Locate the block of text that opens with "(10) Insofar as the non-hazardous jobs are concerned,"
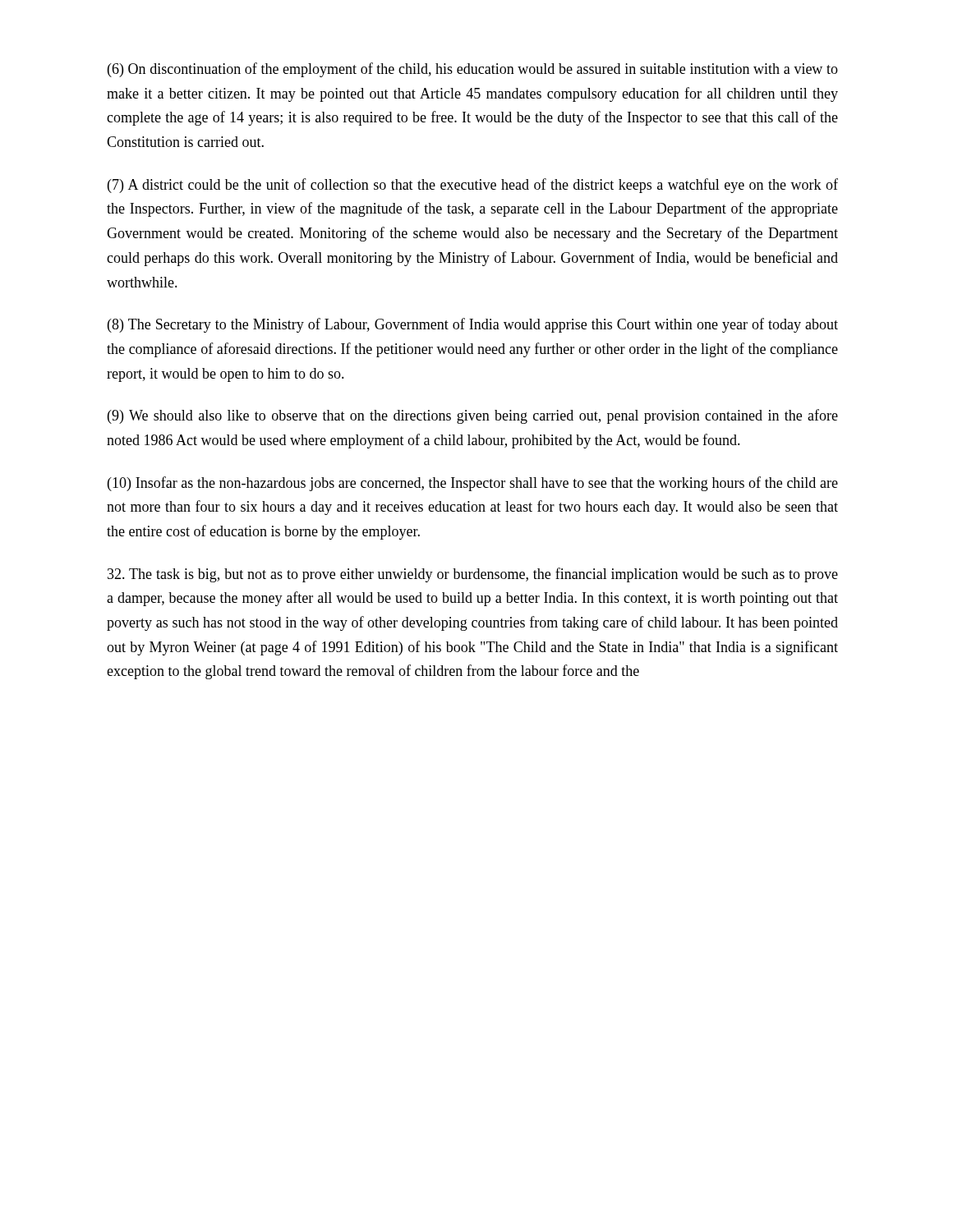This screenshot has width=953, height=1232. [x=472, y=507]
